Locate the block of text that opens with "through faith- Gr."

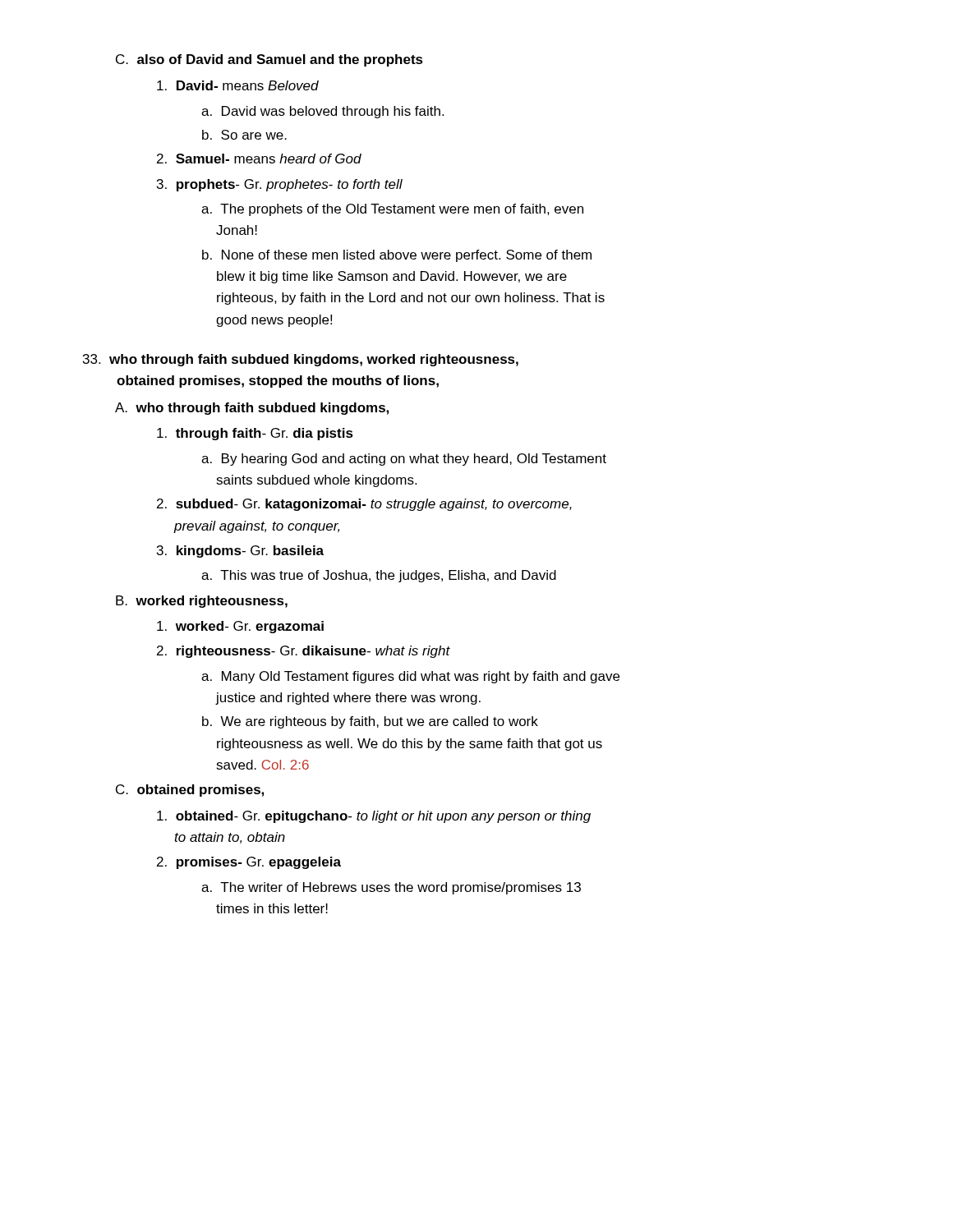pyautogui.click(x=255, y=433)
